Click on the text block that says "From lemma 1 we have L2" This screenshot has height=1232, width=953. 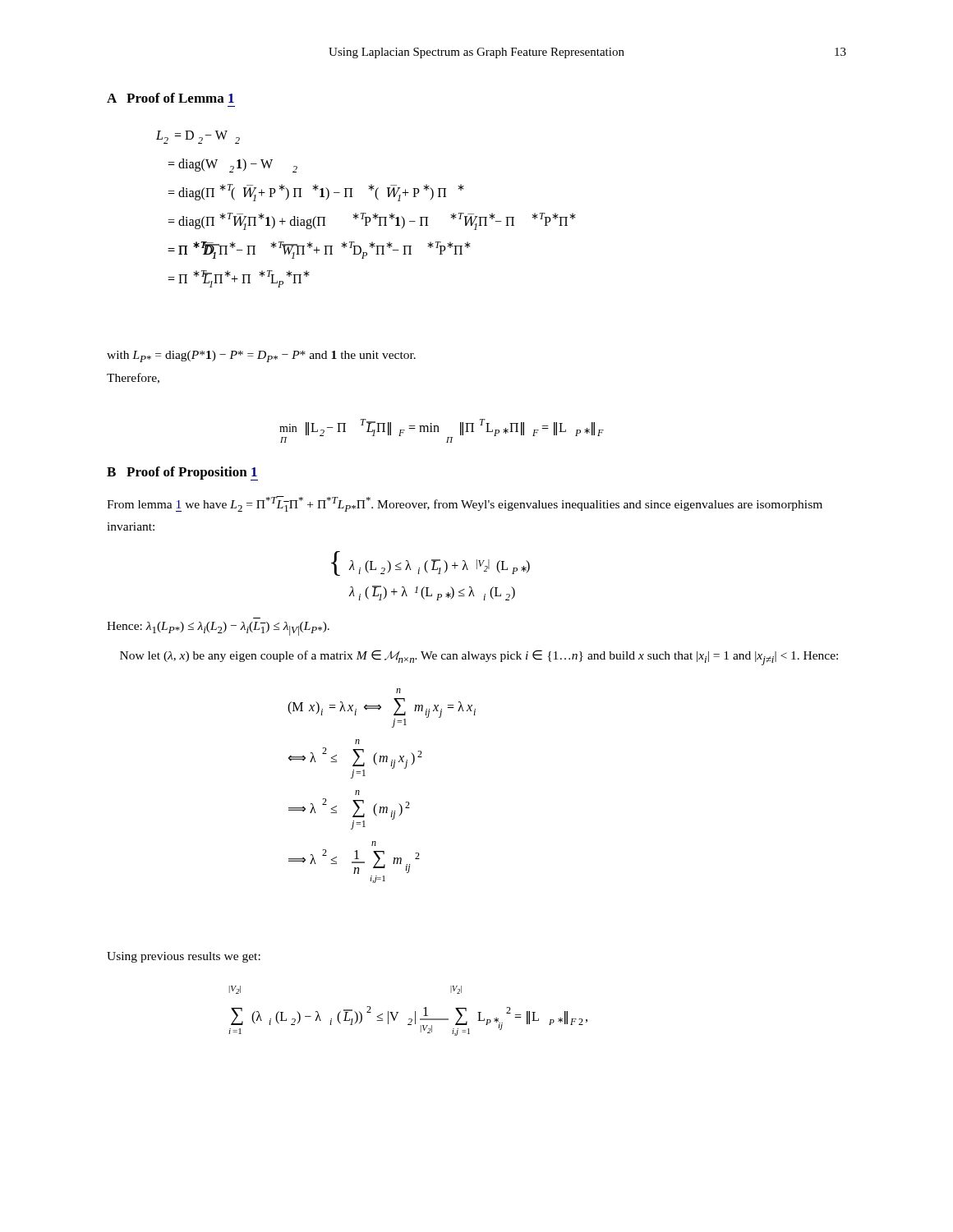(x=465, y=513)
